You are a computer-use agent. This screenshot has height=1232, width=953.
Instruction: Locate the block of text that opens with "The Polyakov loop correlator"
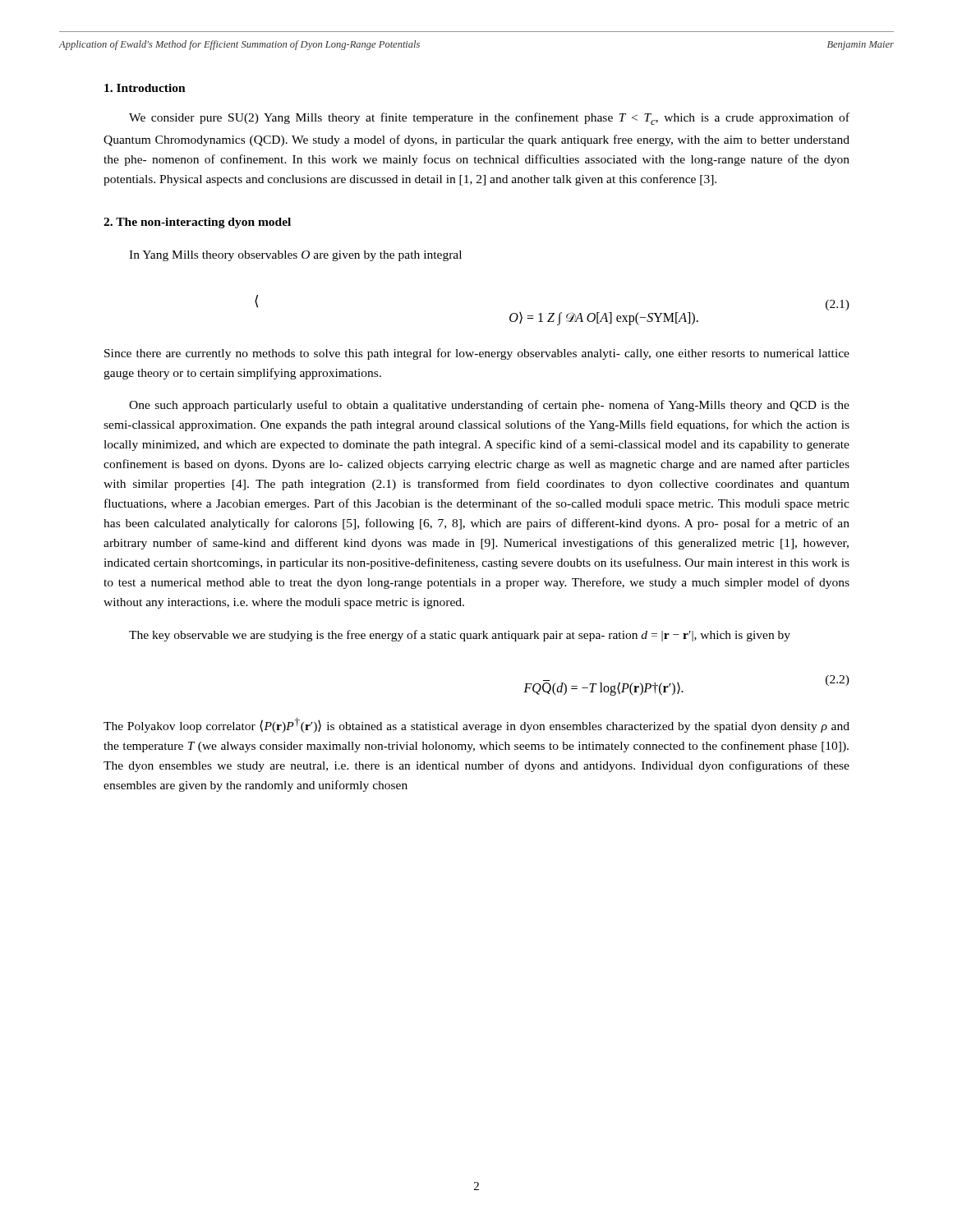click(476, 754)
